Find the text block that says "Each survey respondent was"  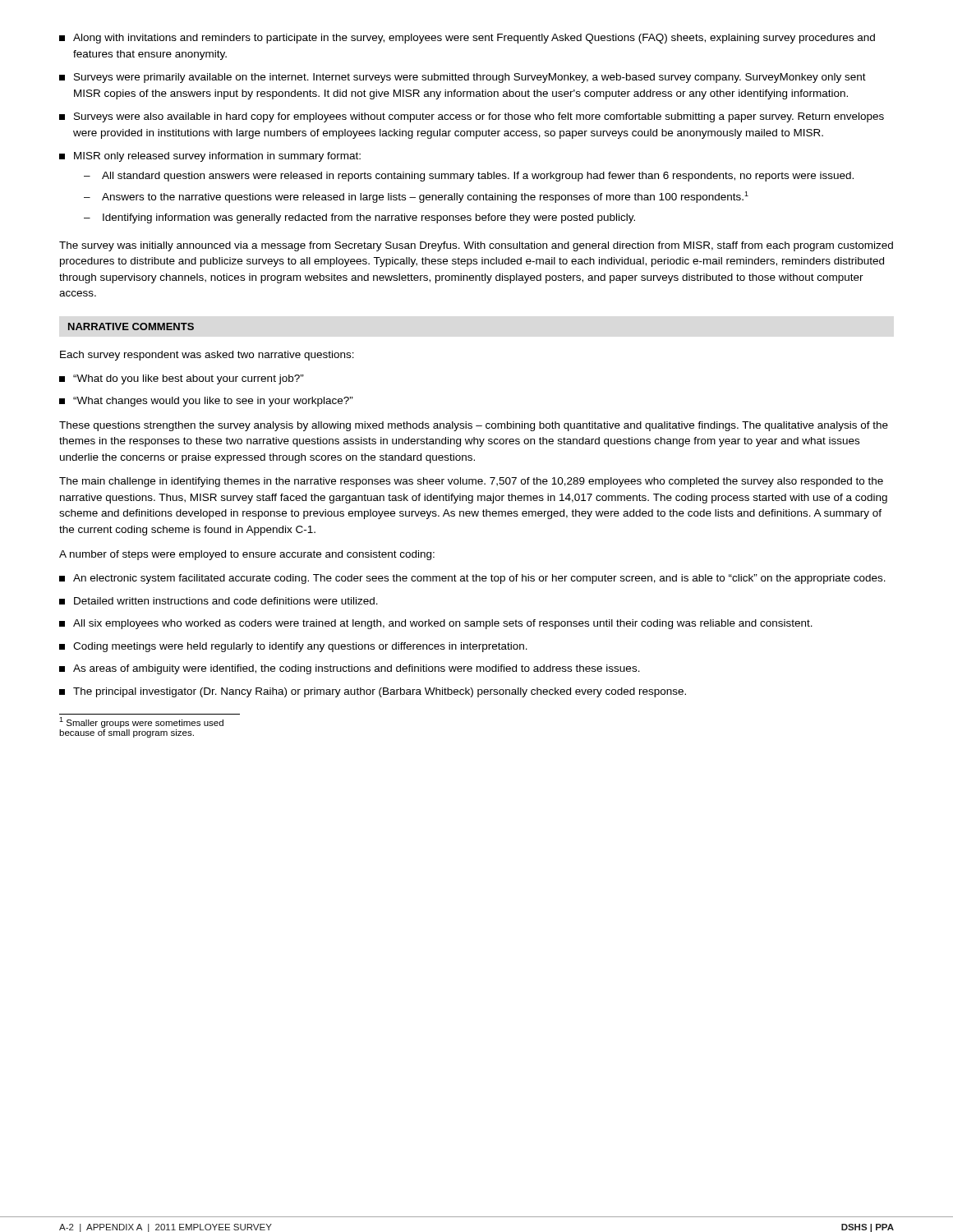(207, 354)
